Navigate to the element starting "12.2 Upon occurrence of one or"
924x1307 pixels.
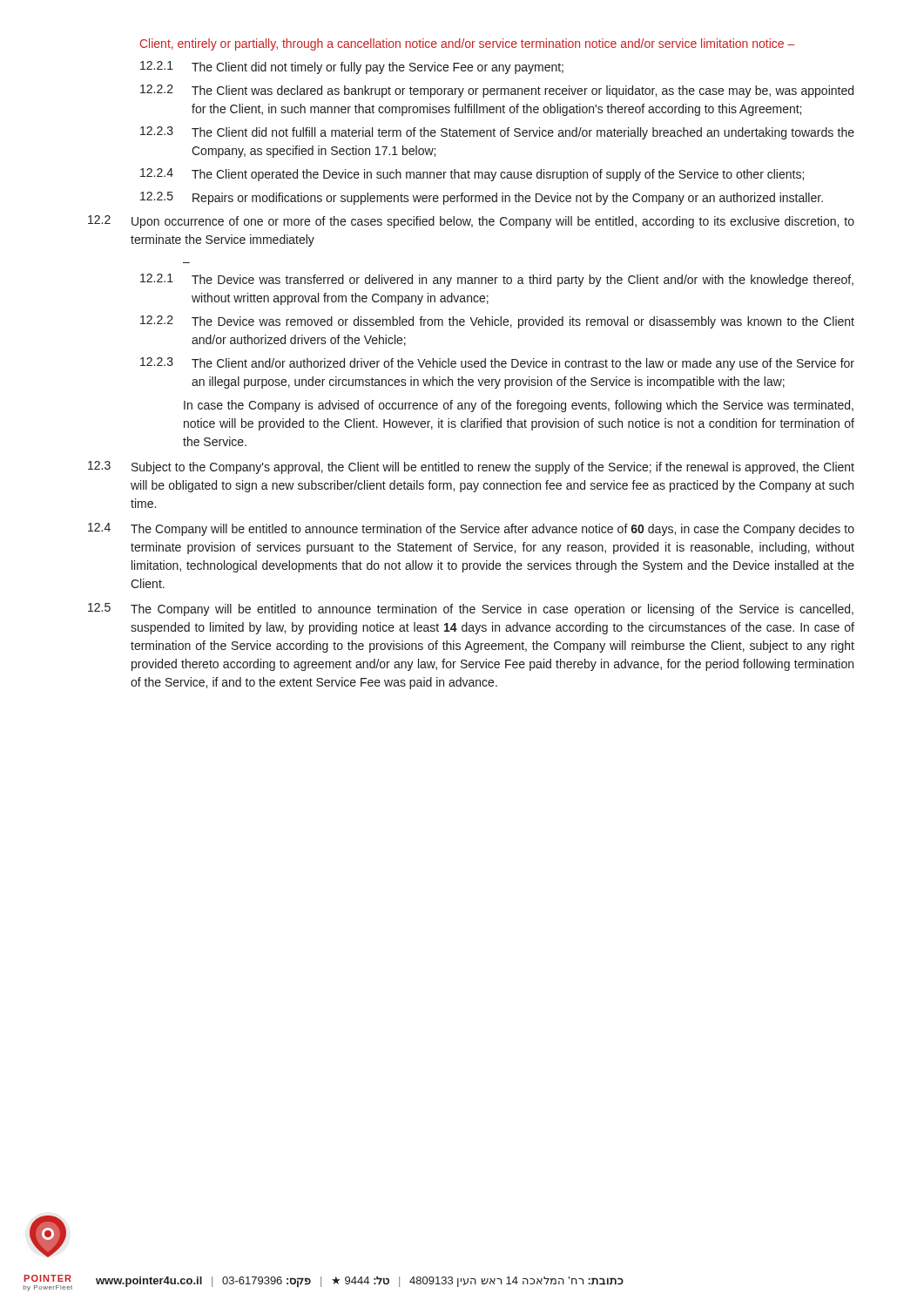point(471,231)
